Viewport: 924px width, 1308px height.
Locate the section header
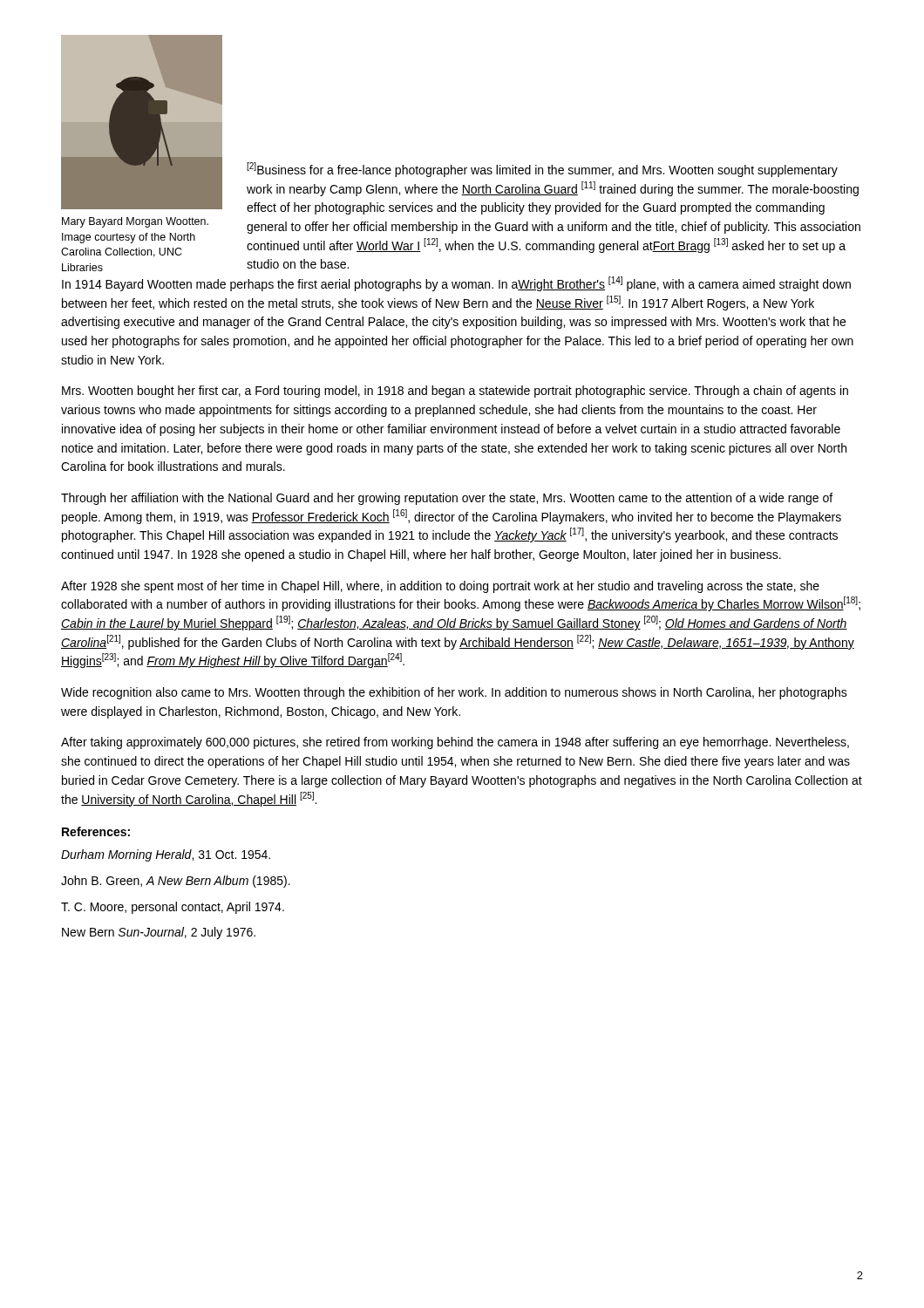click(x=96, y=832)
